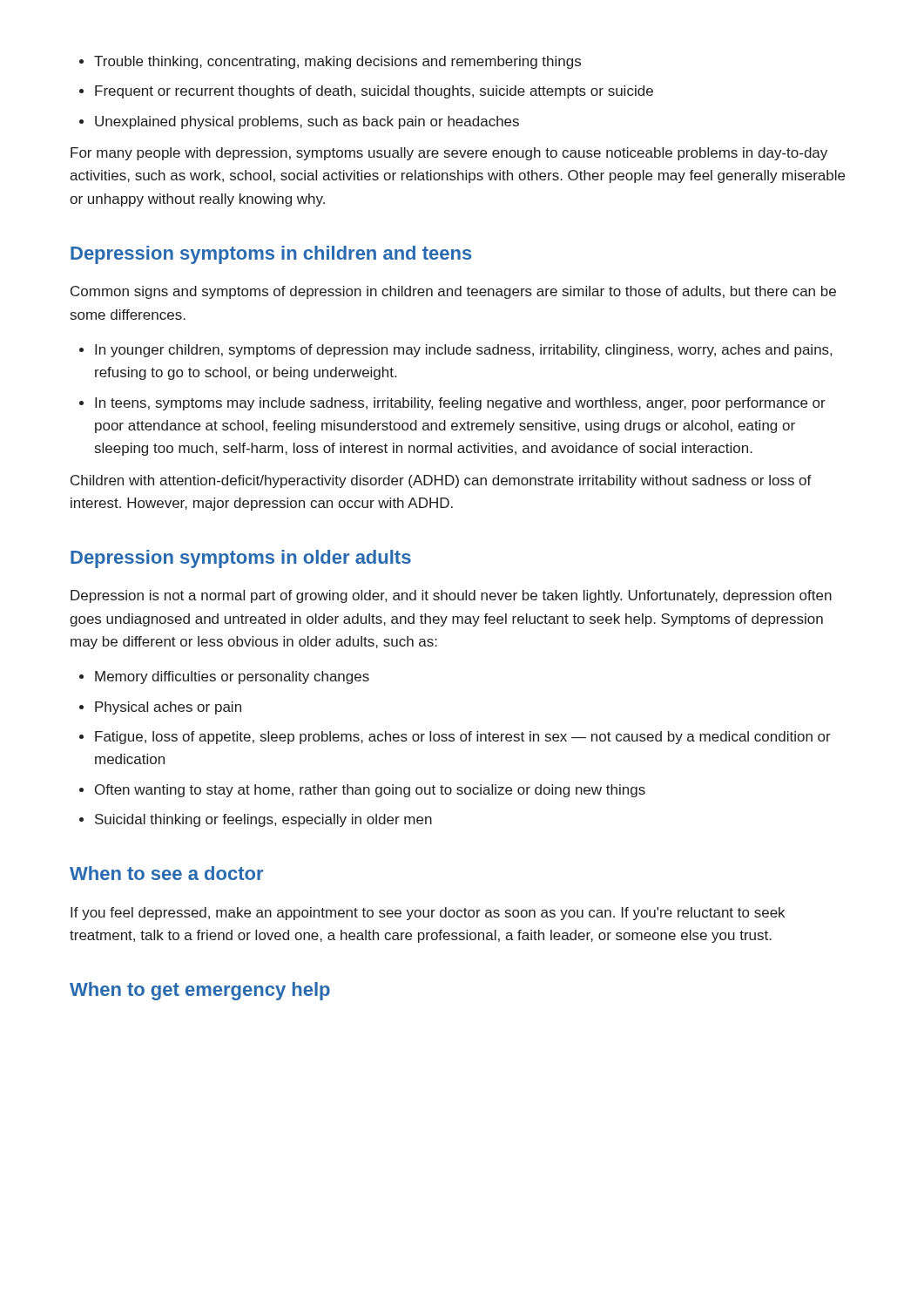Navigate to the element starting "In teens, symptoms may include sadness,"

point(460,426)
